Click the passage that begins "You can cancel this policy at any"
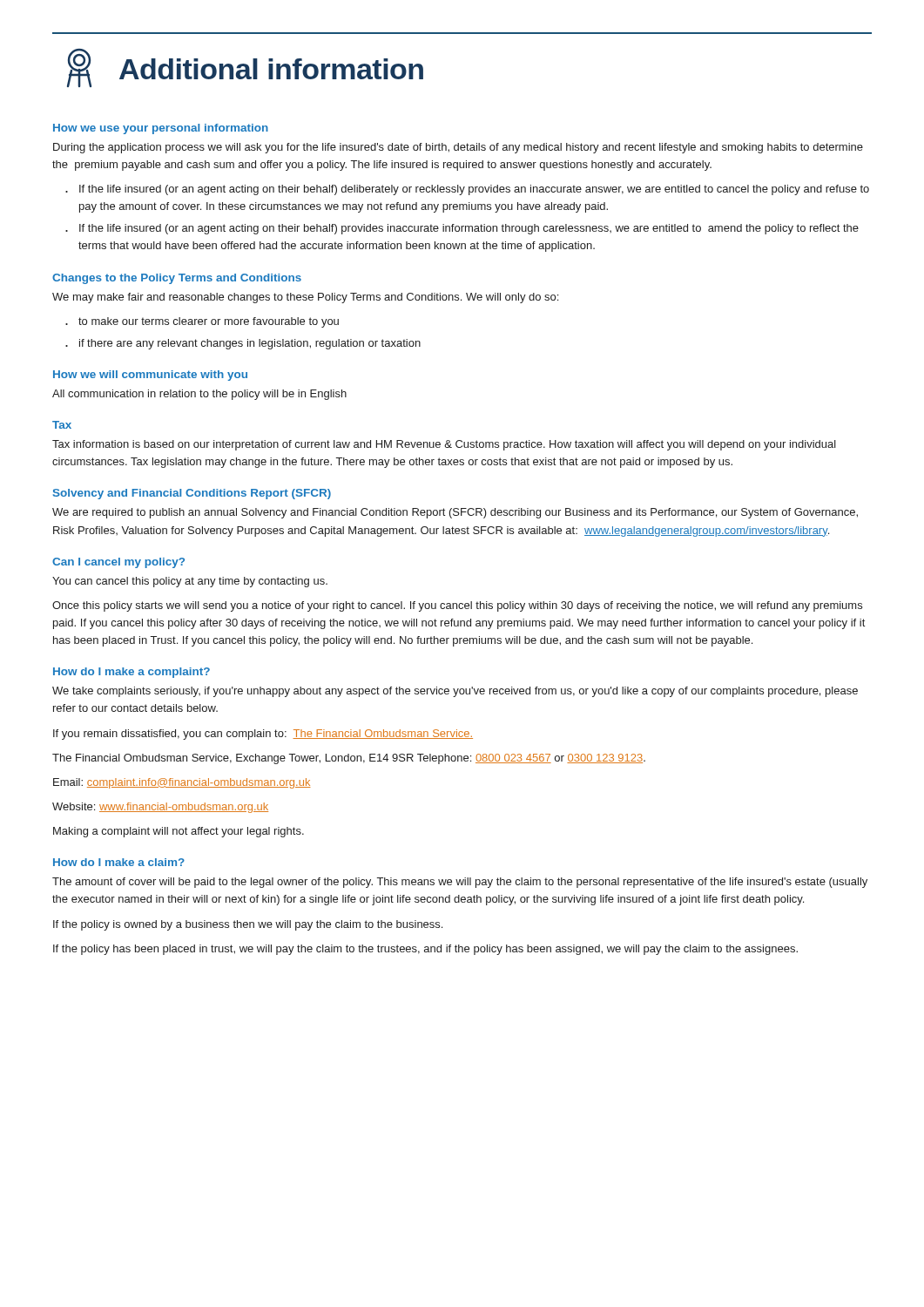 tap(190, 580)
